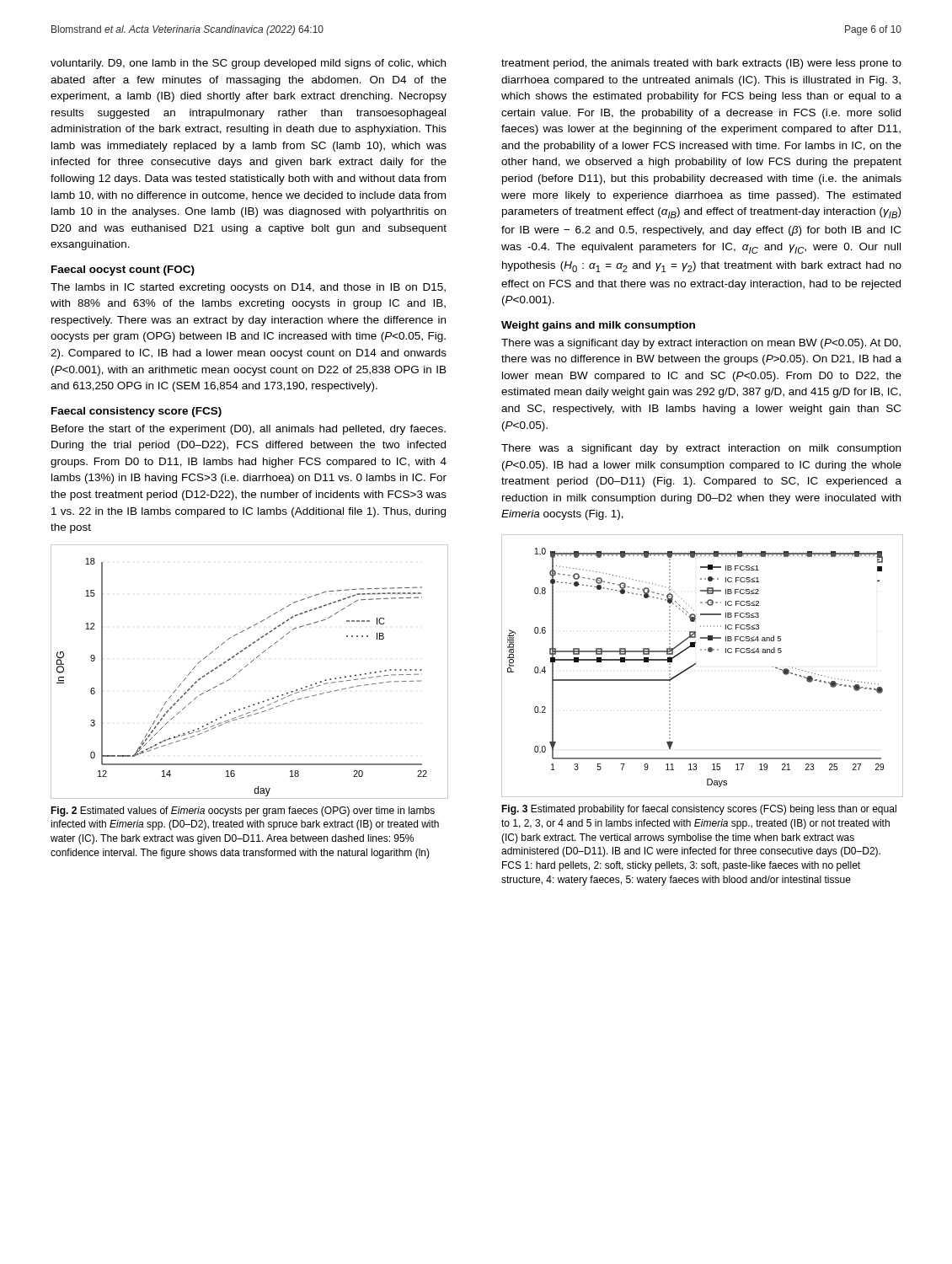
Task: Point to the block beginning "treatment period, the animals"
Action: click(x=701, y=181)
